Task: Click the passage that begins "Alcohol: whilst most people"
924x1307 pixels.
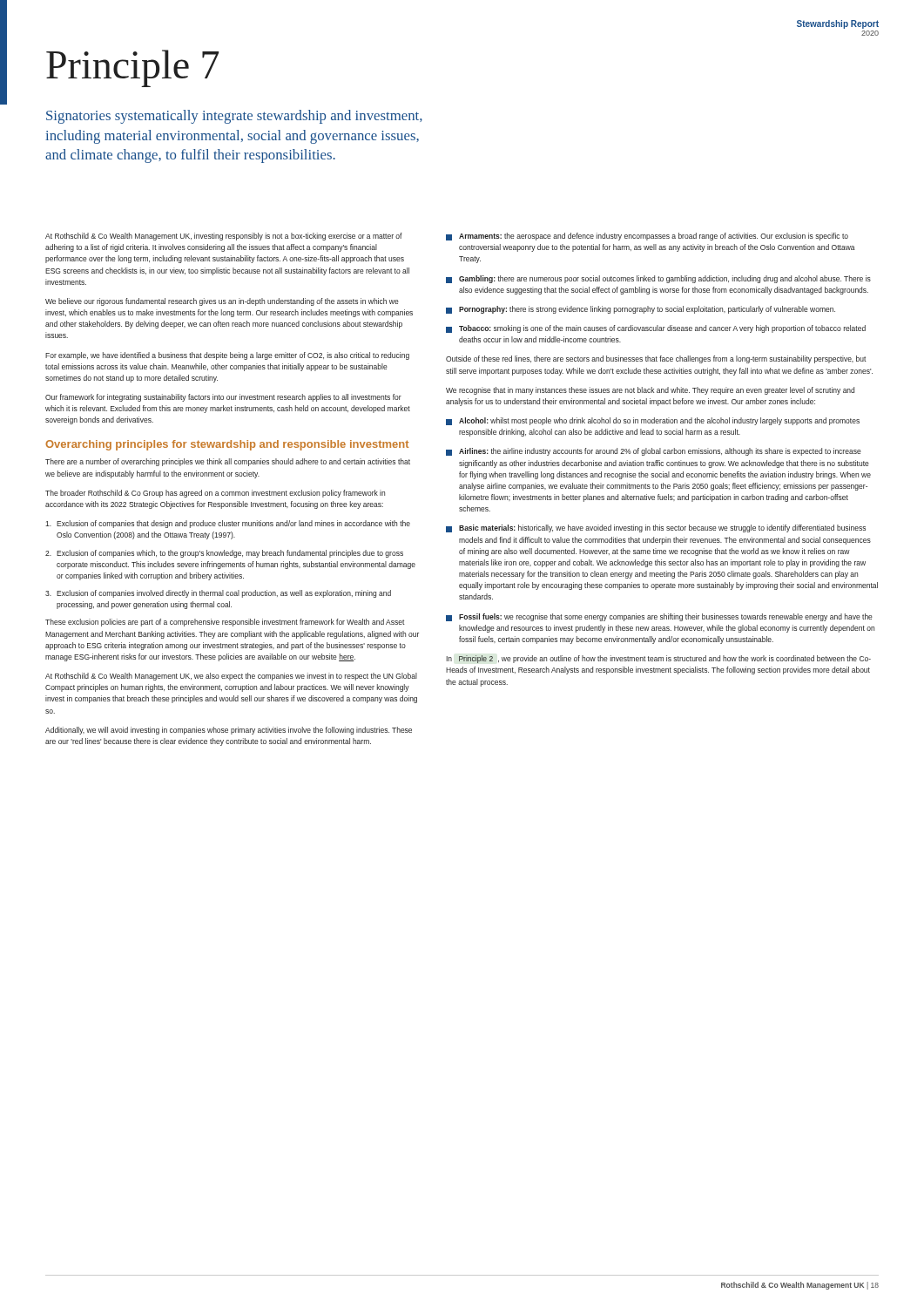Action: click(662, 427)
